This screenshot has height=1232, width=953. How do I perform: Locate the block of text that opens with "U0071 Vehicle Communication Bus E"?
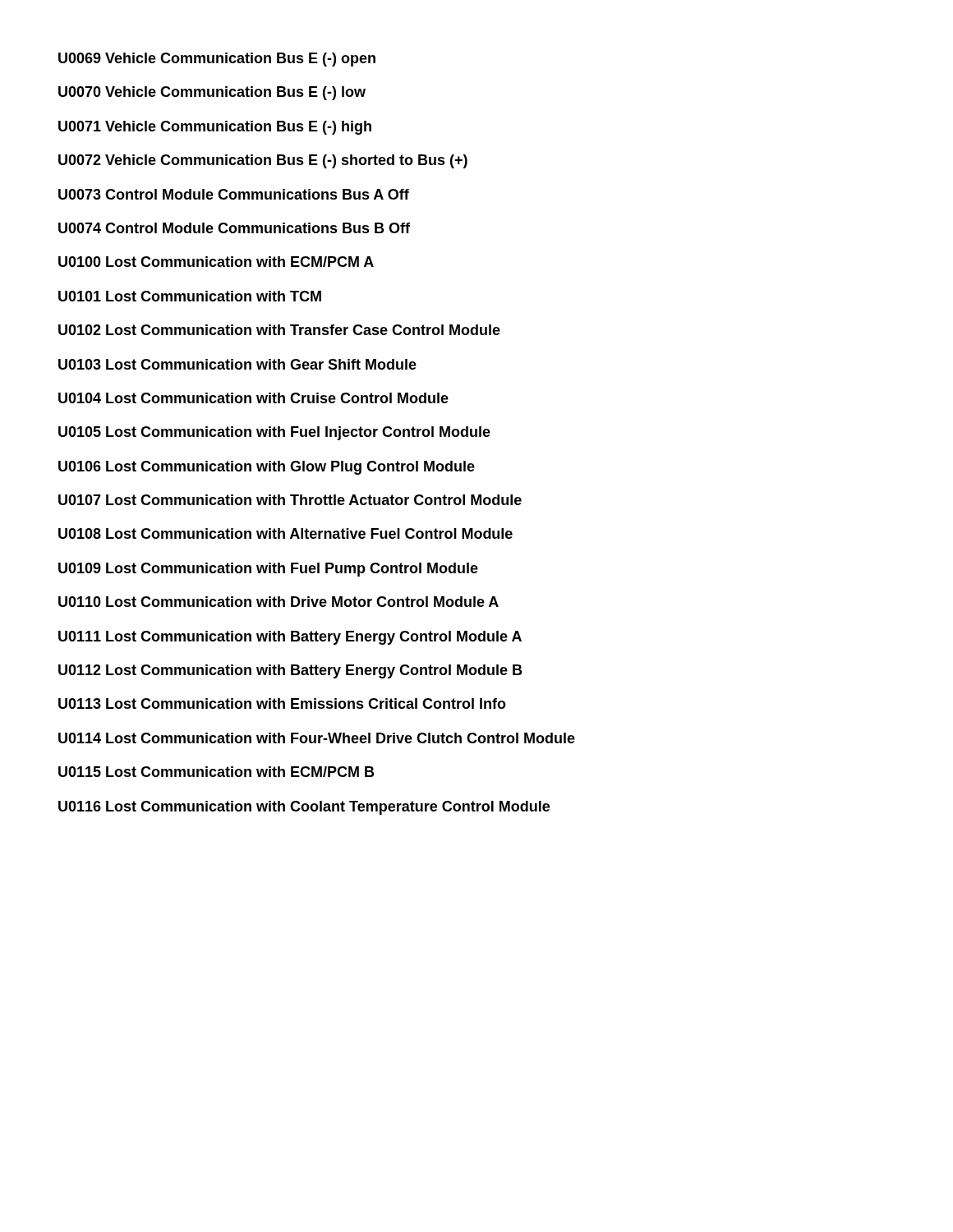(215, 126)
